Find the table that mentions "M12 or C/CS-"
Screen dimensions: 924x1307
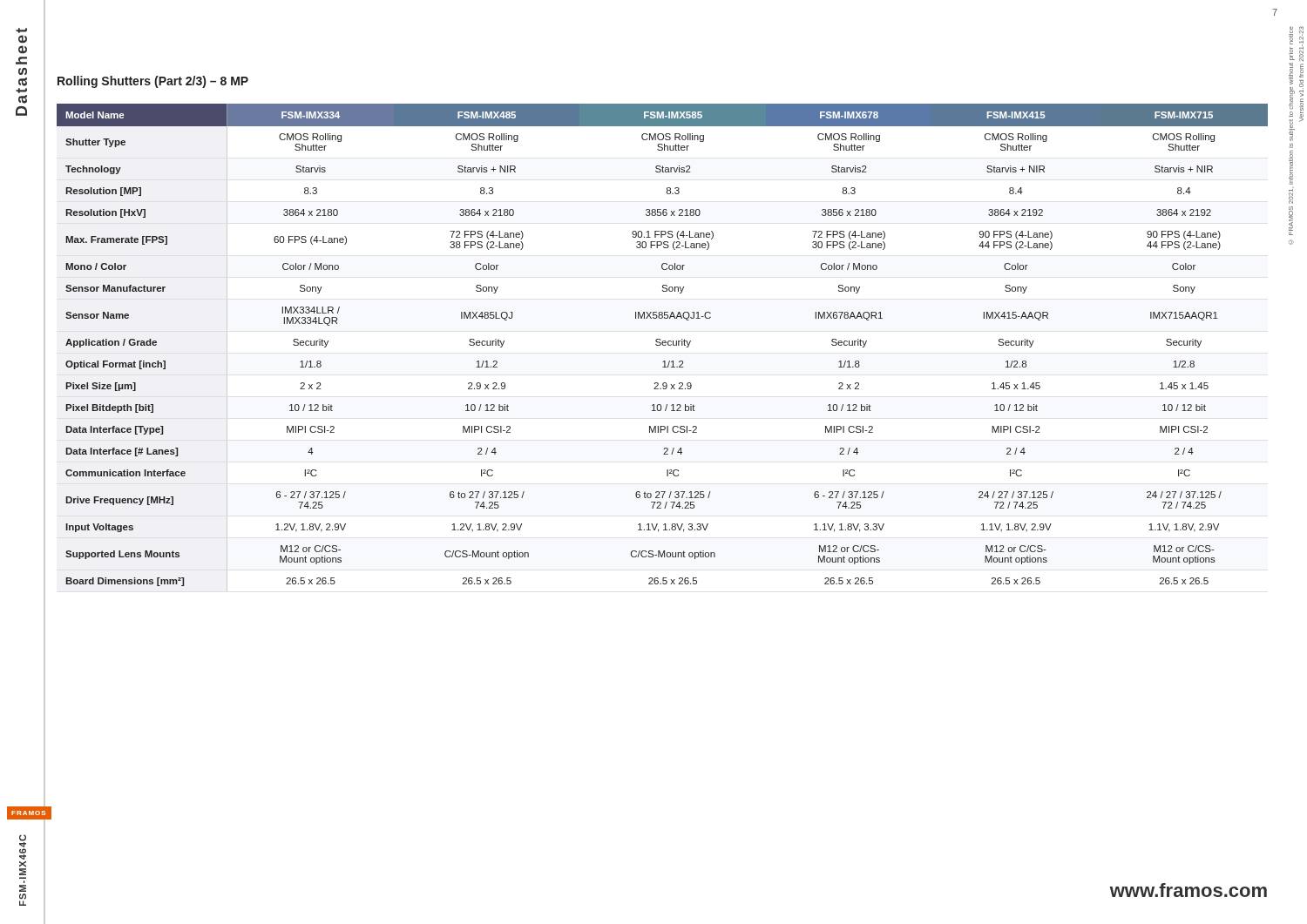coord(662,348)
